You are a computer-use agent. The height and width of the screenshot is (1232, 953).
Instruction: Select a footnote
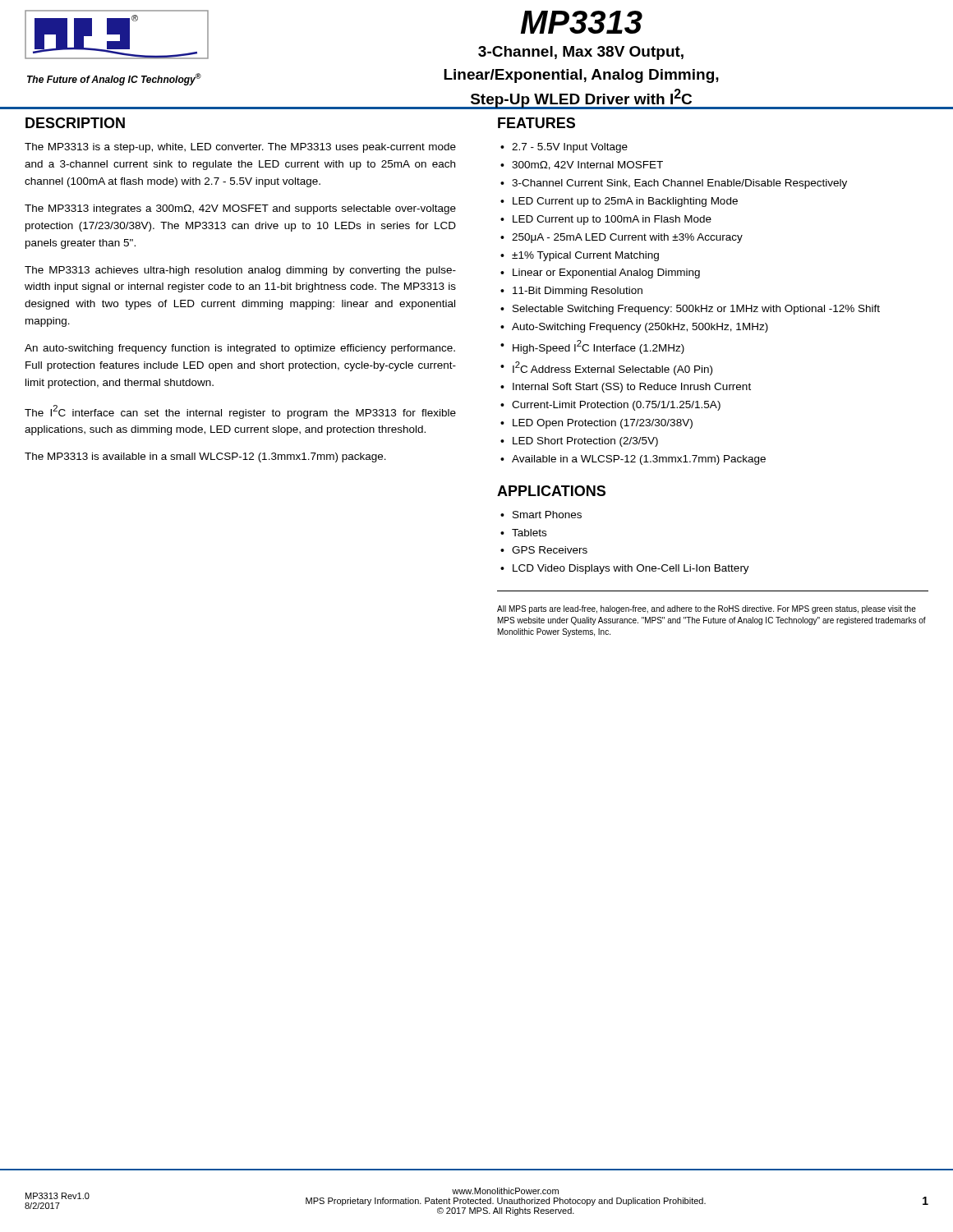pos(713,615)
